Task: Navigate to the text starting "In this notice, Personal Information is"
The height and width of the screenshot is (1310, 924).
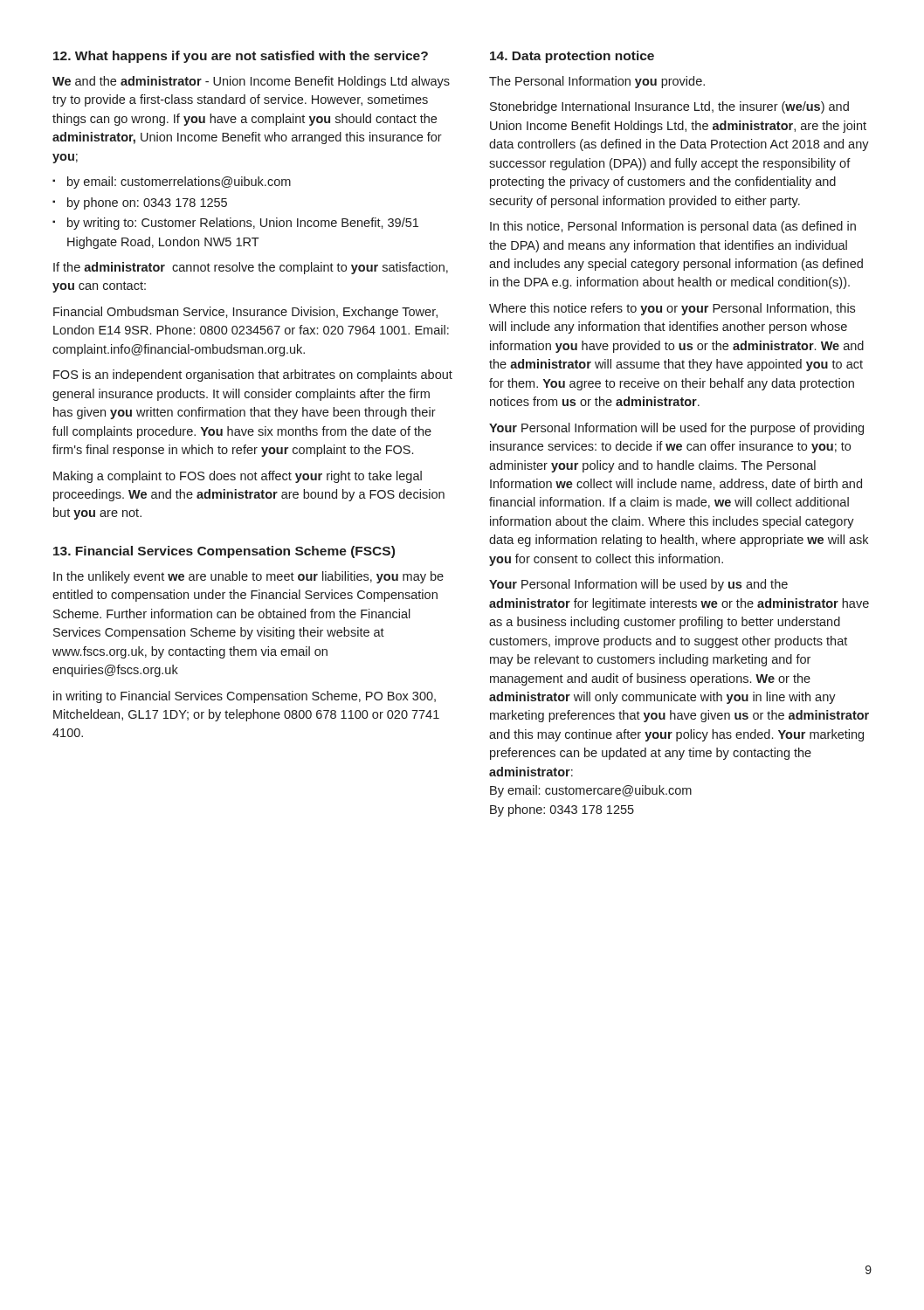Action: (x=676, y=254)
